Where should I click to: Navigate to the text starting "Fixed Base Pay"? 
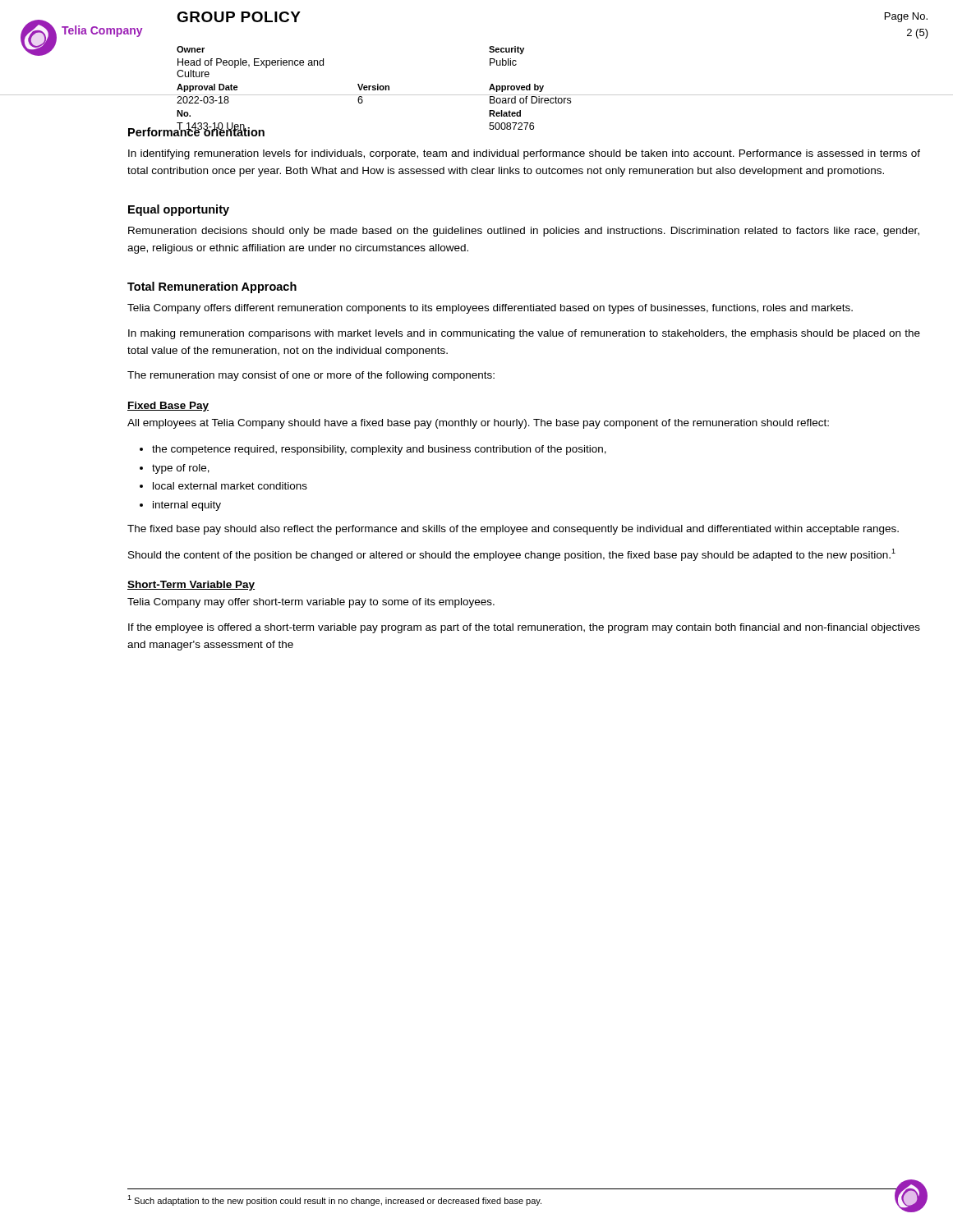[x=168, y=406]
